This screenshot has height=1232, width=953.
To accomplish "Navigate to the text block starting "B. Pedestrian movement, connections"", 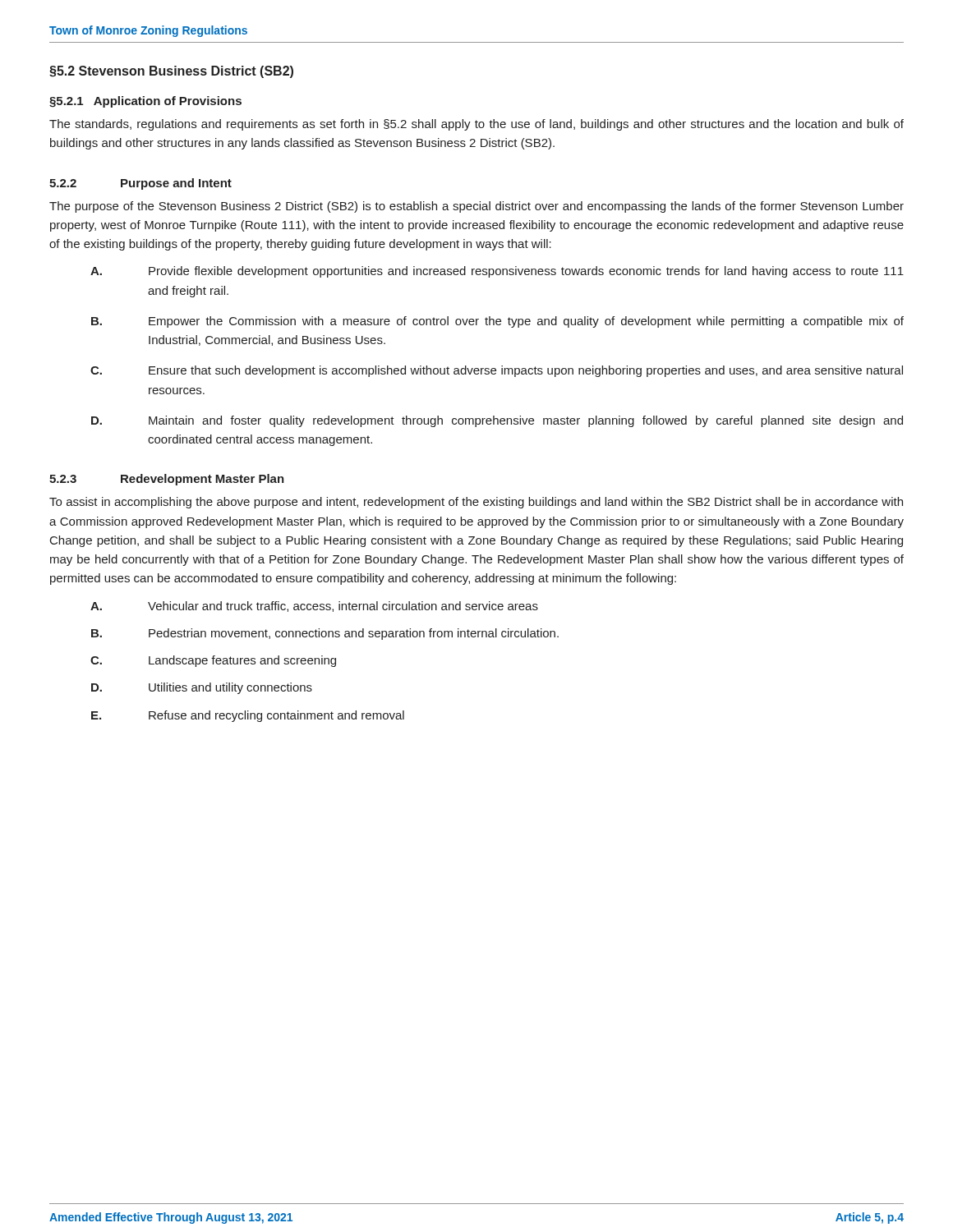I will tap(476, 633).
